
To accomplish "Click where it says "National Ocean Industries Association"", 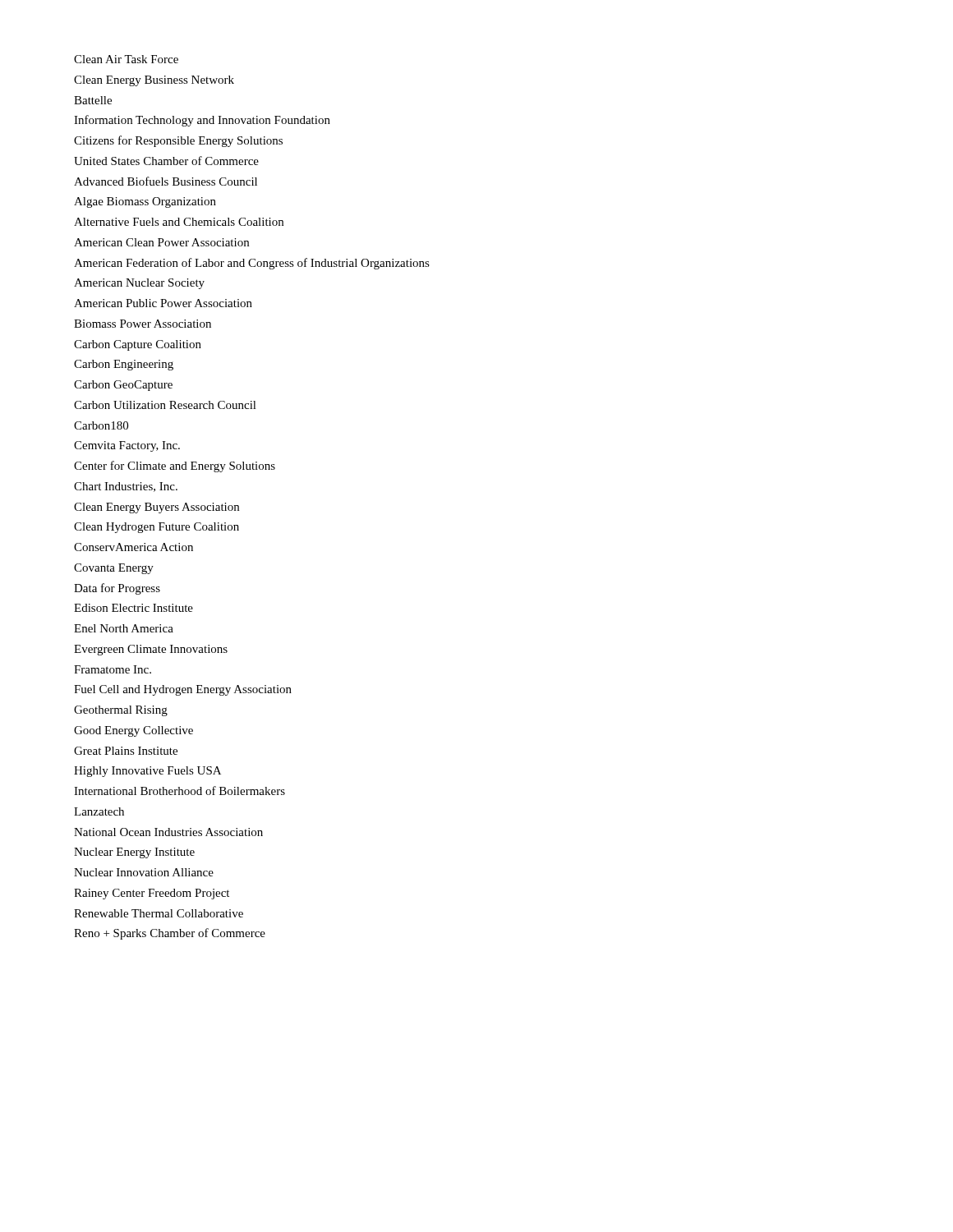I will 168,832.
